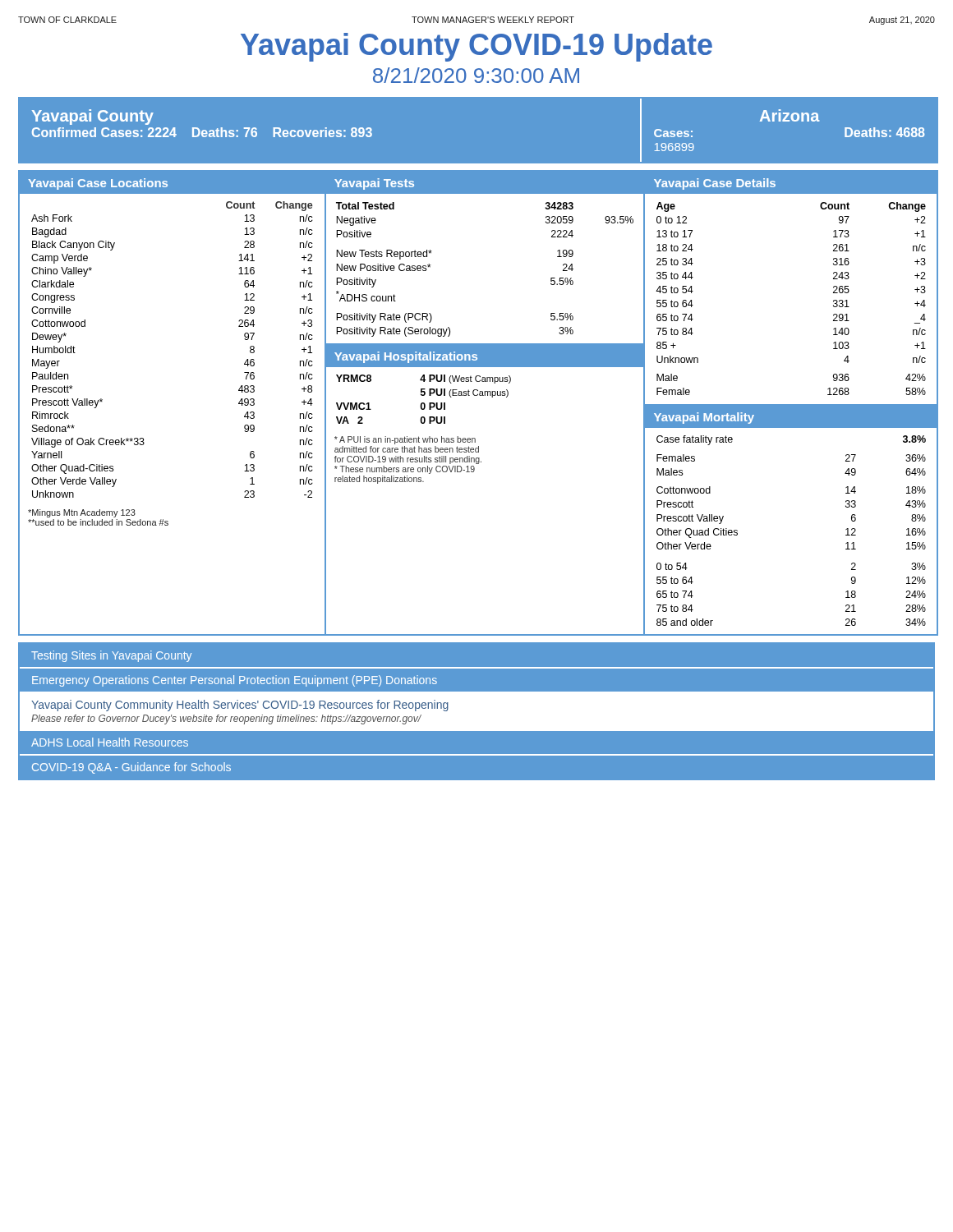Point to the block beginning "Mingus Mtn Academy 123 **used to be"

[98, 518]
